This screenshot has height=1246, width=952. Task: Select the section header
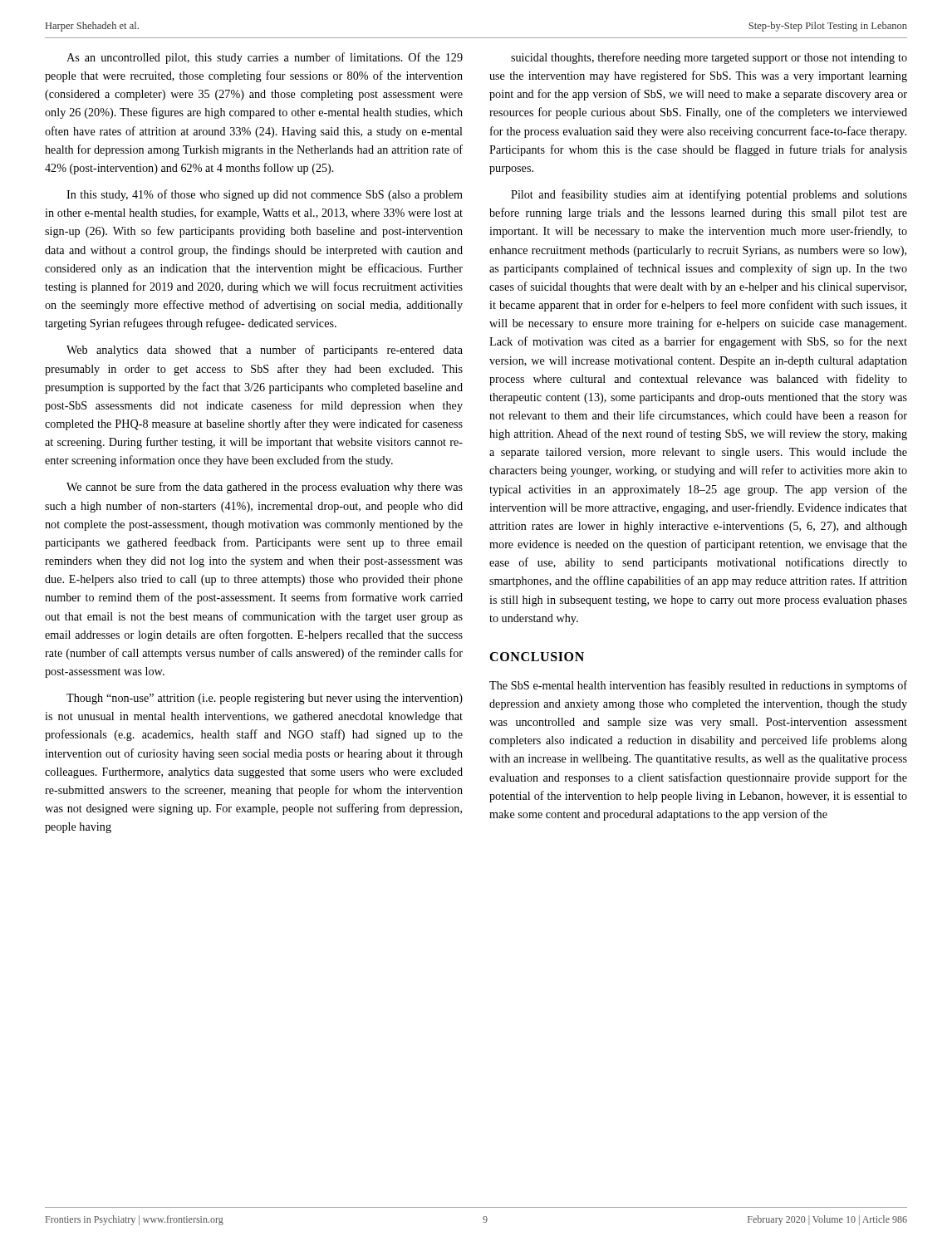[x=537, y=657]
